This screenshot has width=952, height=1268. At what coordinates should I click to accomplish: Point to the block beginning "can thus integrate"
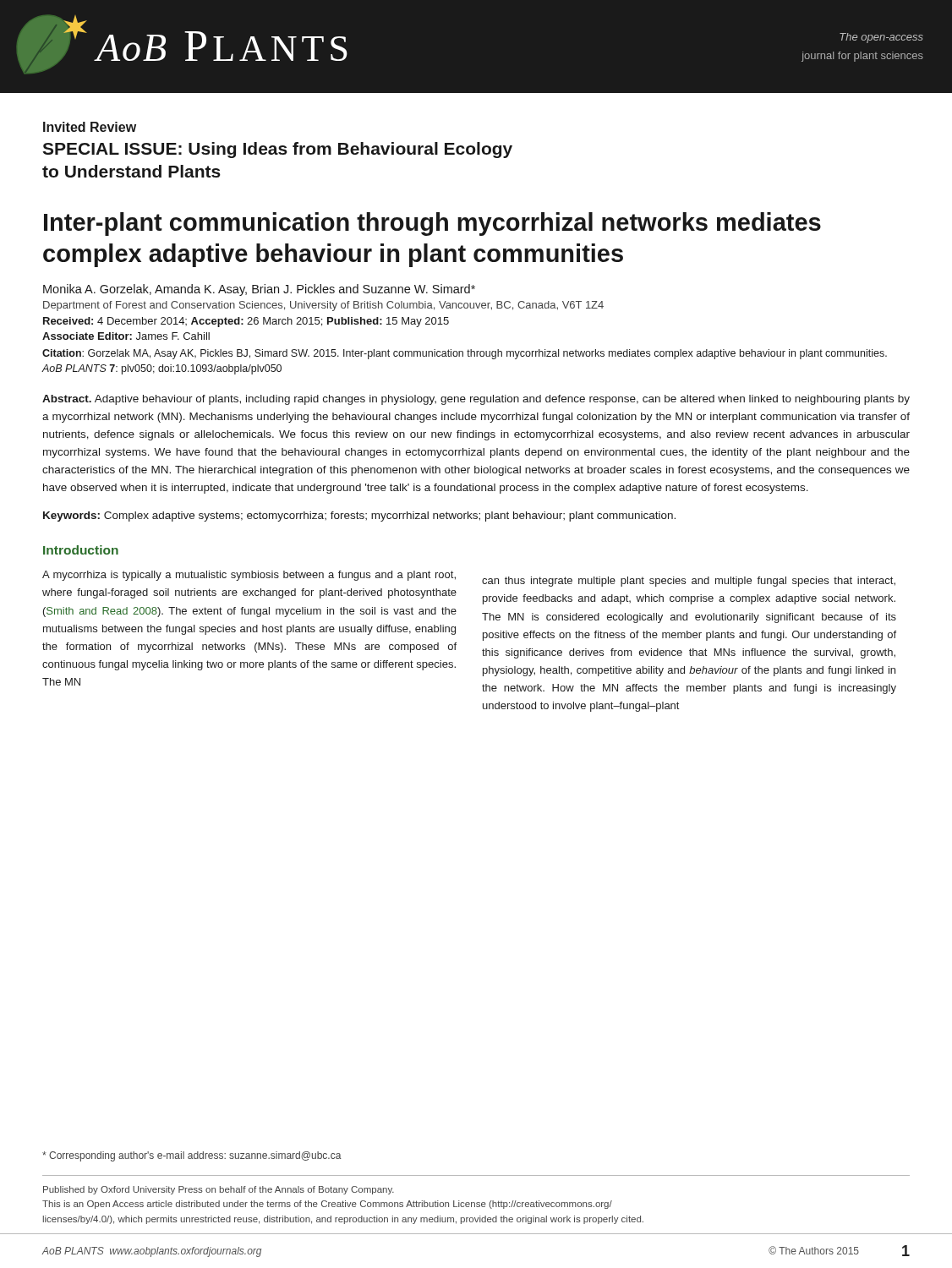click(689, 643)
